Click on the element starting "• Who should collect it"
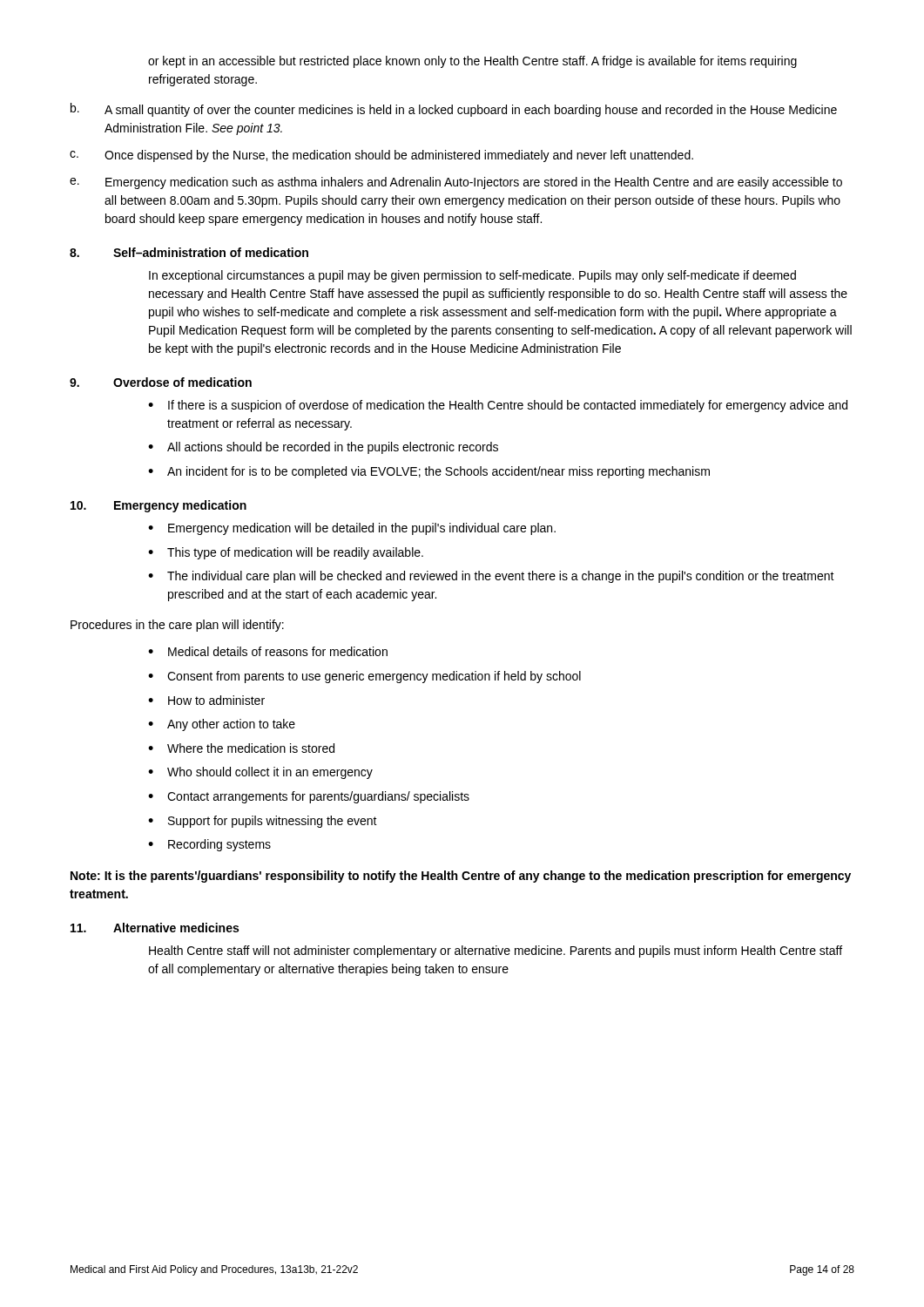 click(260, 773)
